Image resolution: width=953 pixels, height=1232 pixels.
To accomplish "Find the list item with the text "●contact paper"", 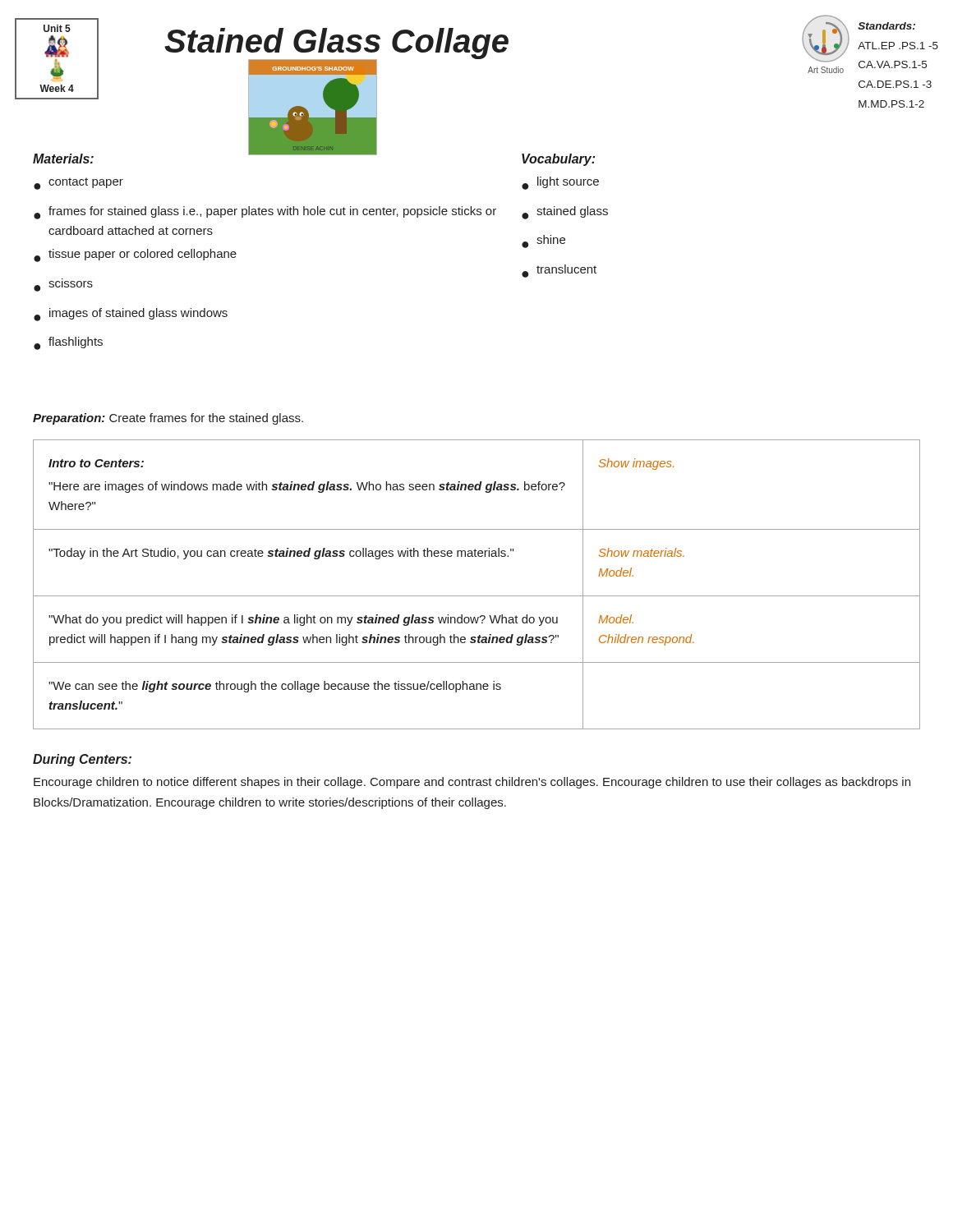I will 78,185.
